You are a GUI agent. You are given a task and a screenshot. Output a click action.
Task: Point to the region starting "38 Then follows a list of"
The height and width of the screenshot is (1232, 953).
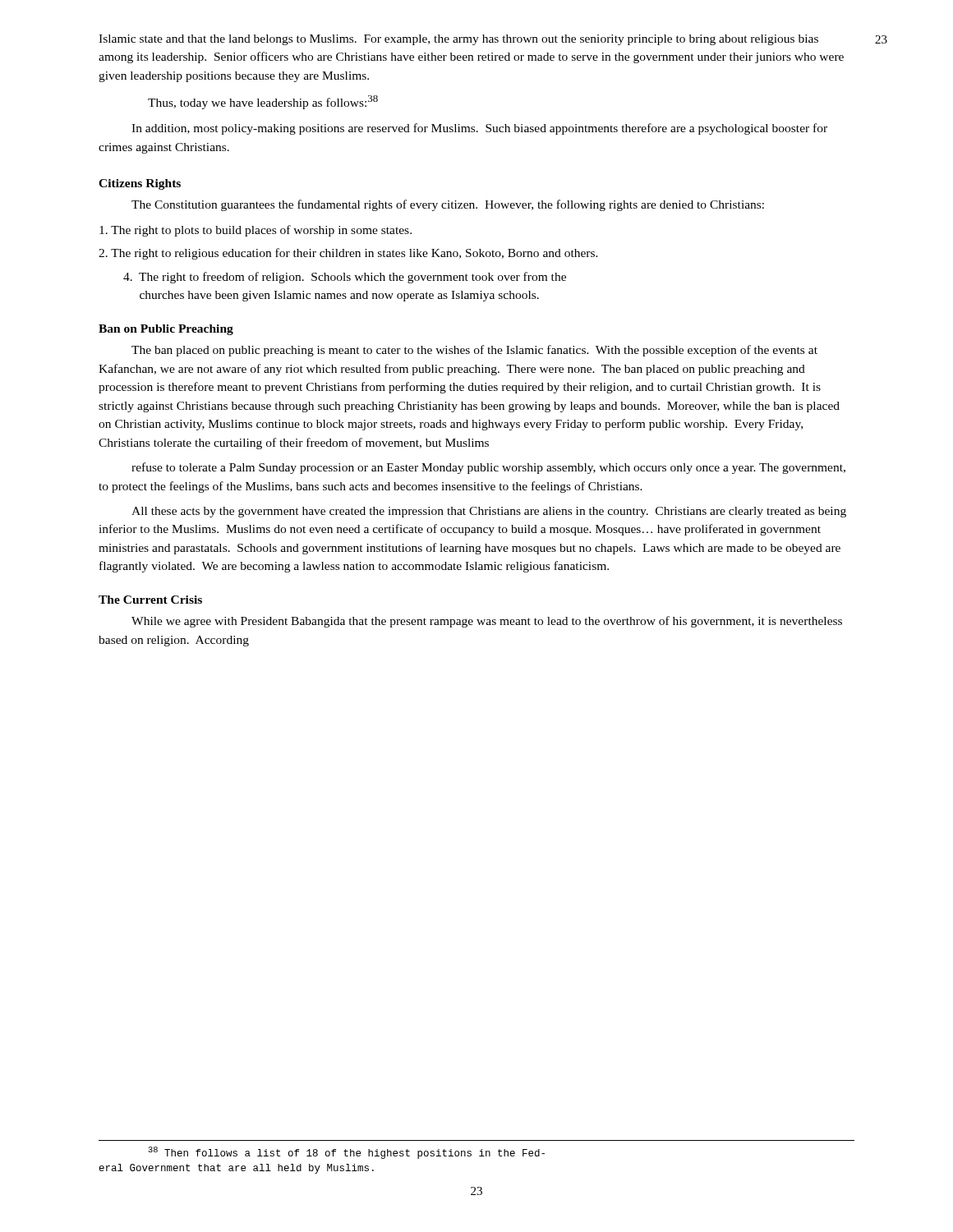coord(322,1159)
